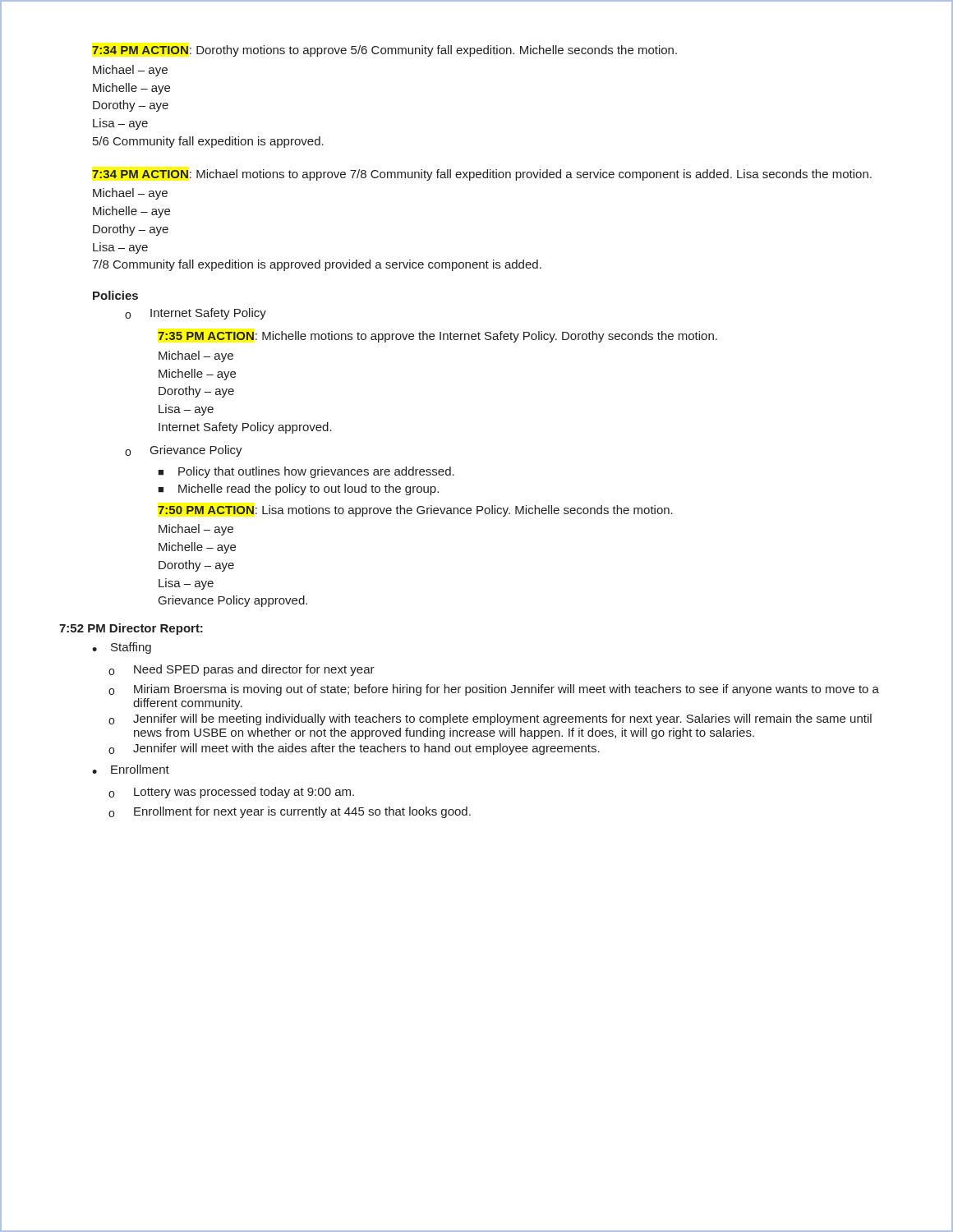Screen dimensions: 1232x953
Task: Where is the passage that starts "7:35 PM ACTION: Michelle motions"?
Action: pos(437,337)
